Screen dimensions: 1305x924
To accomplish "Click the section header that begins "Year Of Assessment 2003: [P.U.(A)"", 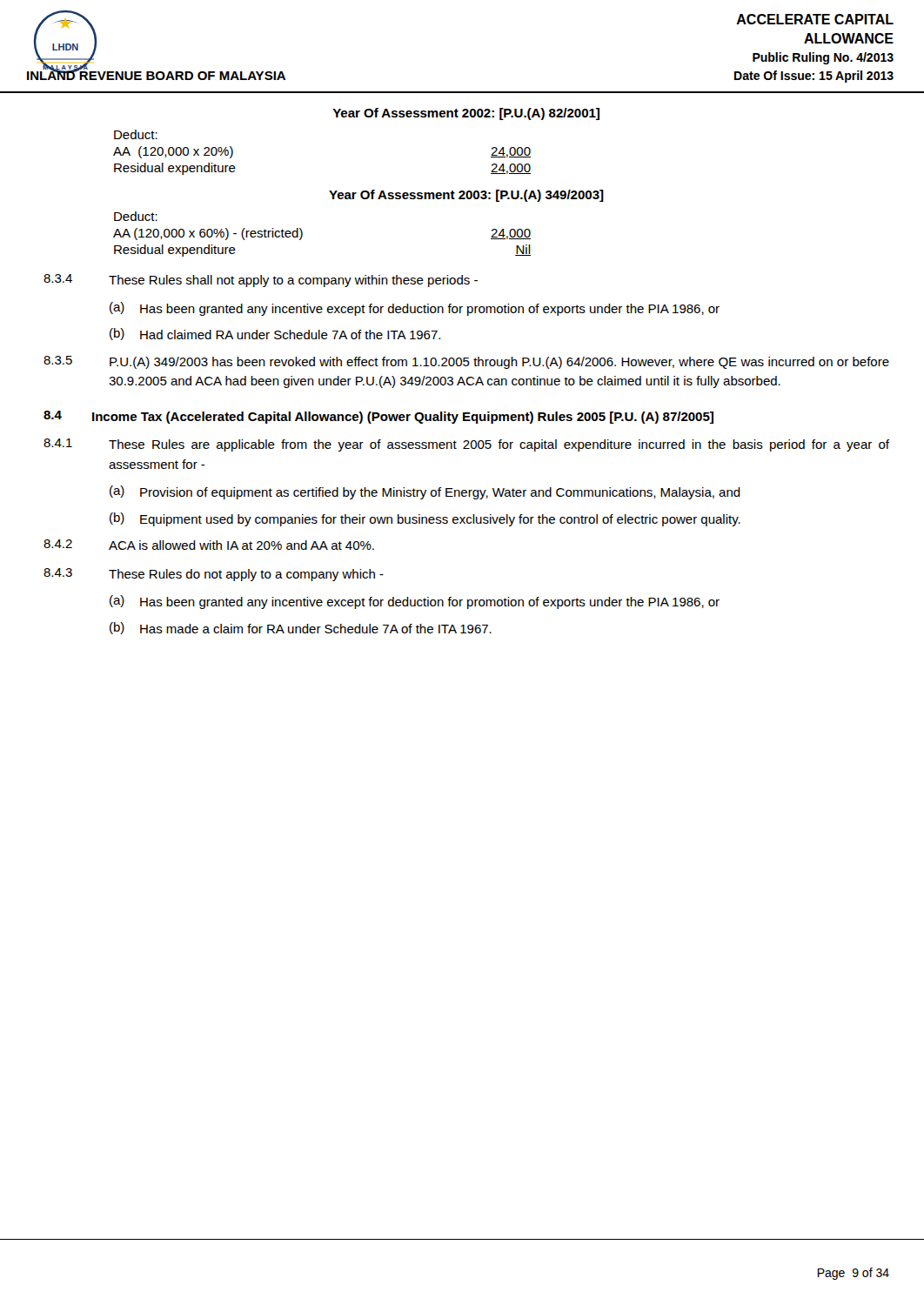I will 466,194.
